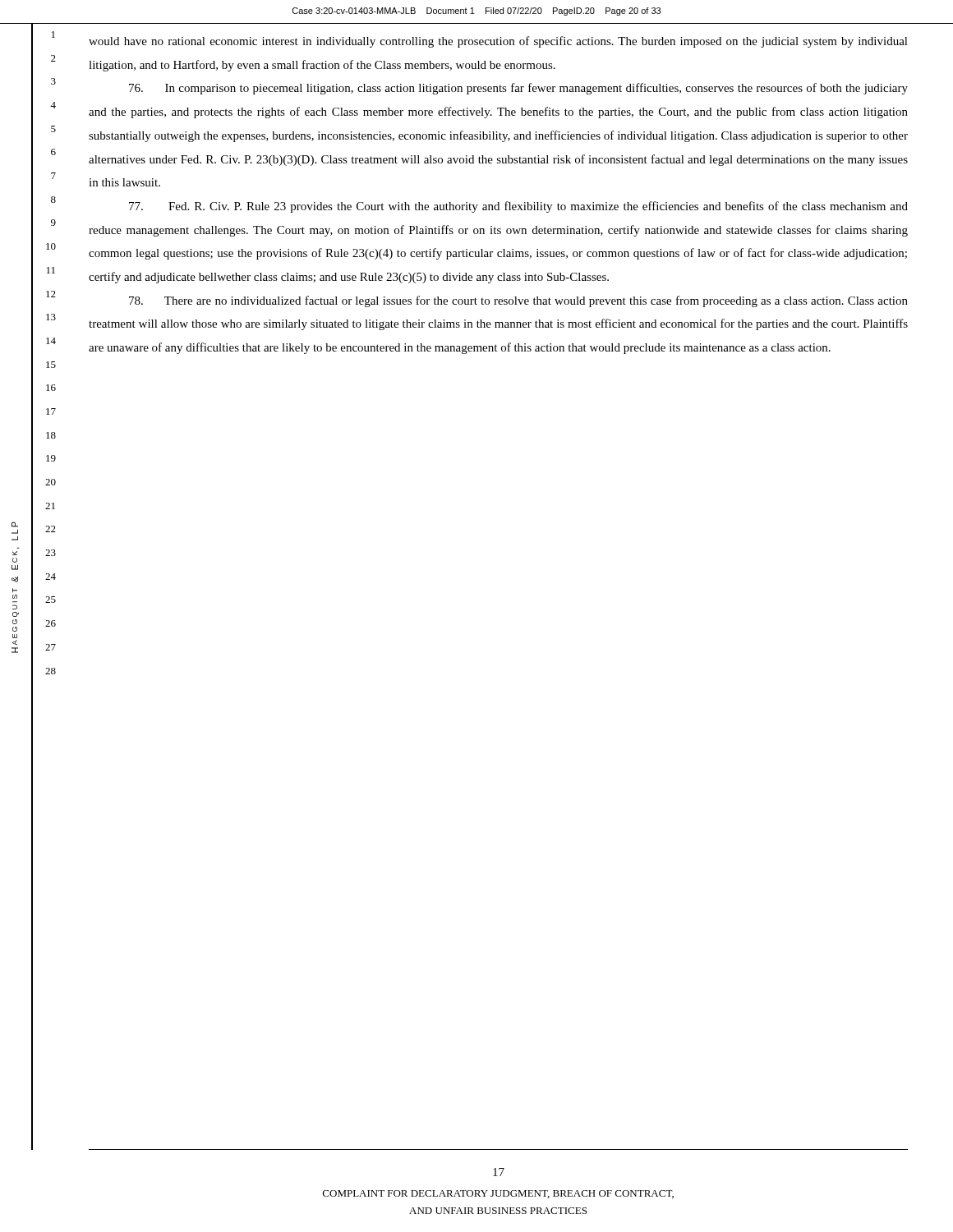Image resolution: width=953 pixels, height=1232 pixels.
Task: Find the block on this page that starts "There are no individualized factual"
Action: 498,324
